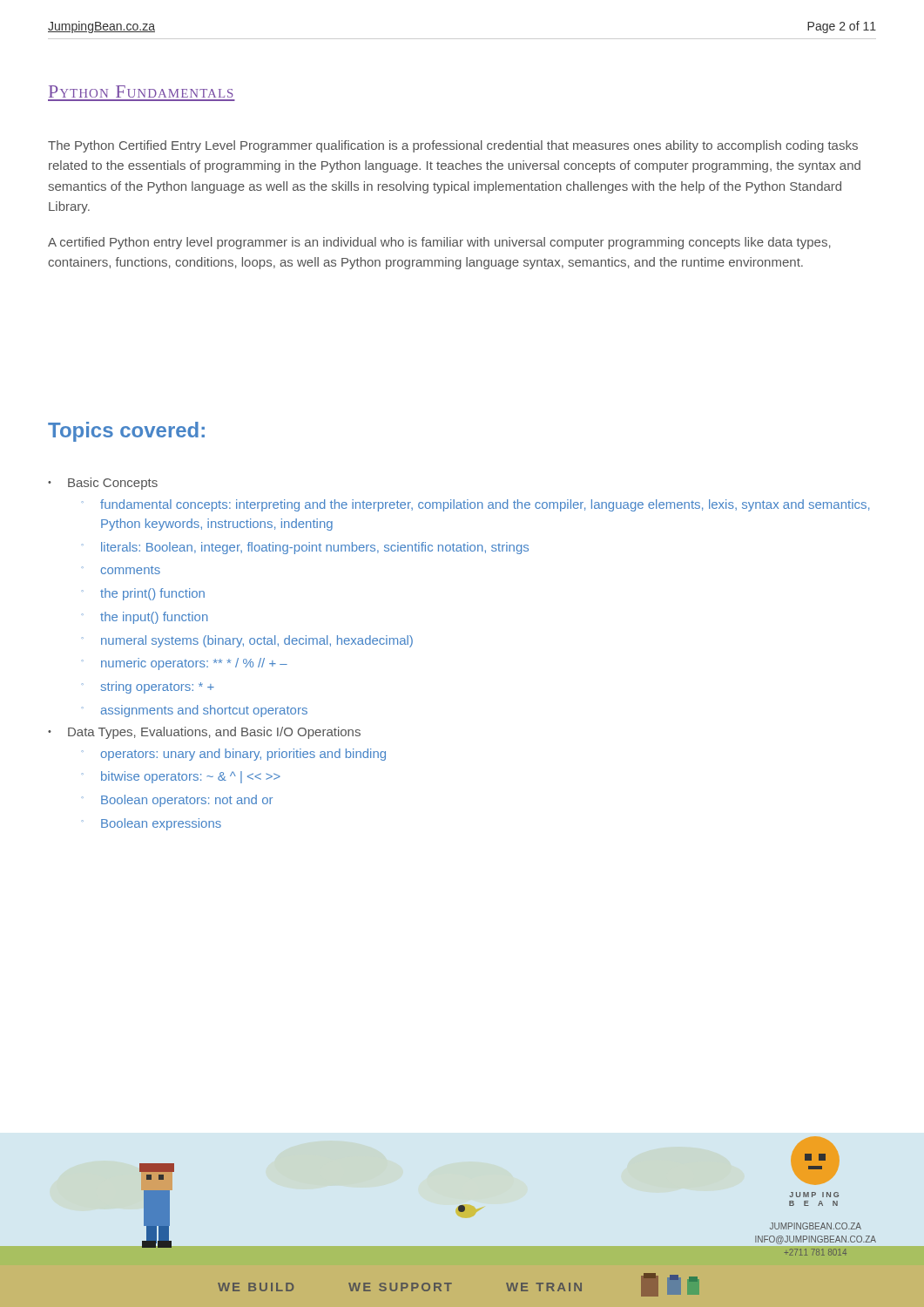Select the illustration
The height and width of the screenshot is (1307, 924).
462,1220
